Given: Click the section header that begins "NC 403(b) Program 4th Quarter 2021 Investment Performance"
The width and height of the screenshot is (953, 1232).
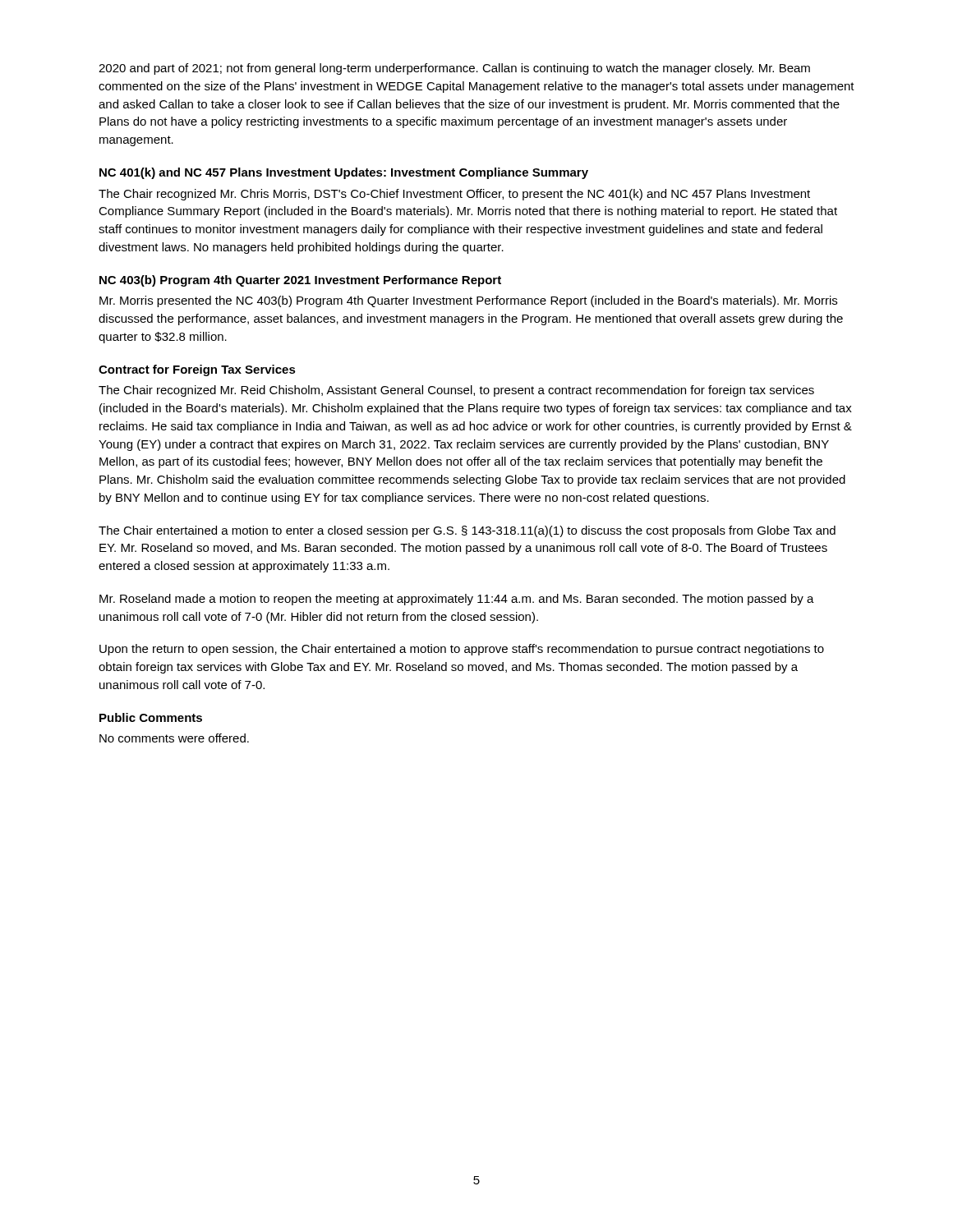Looking at the screenshot, I should coord(300,279).
